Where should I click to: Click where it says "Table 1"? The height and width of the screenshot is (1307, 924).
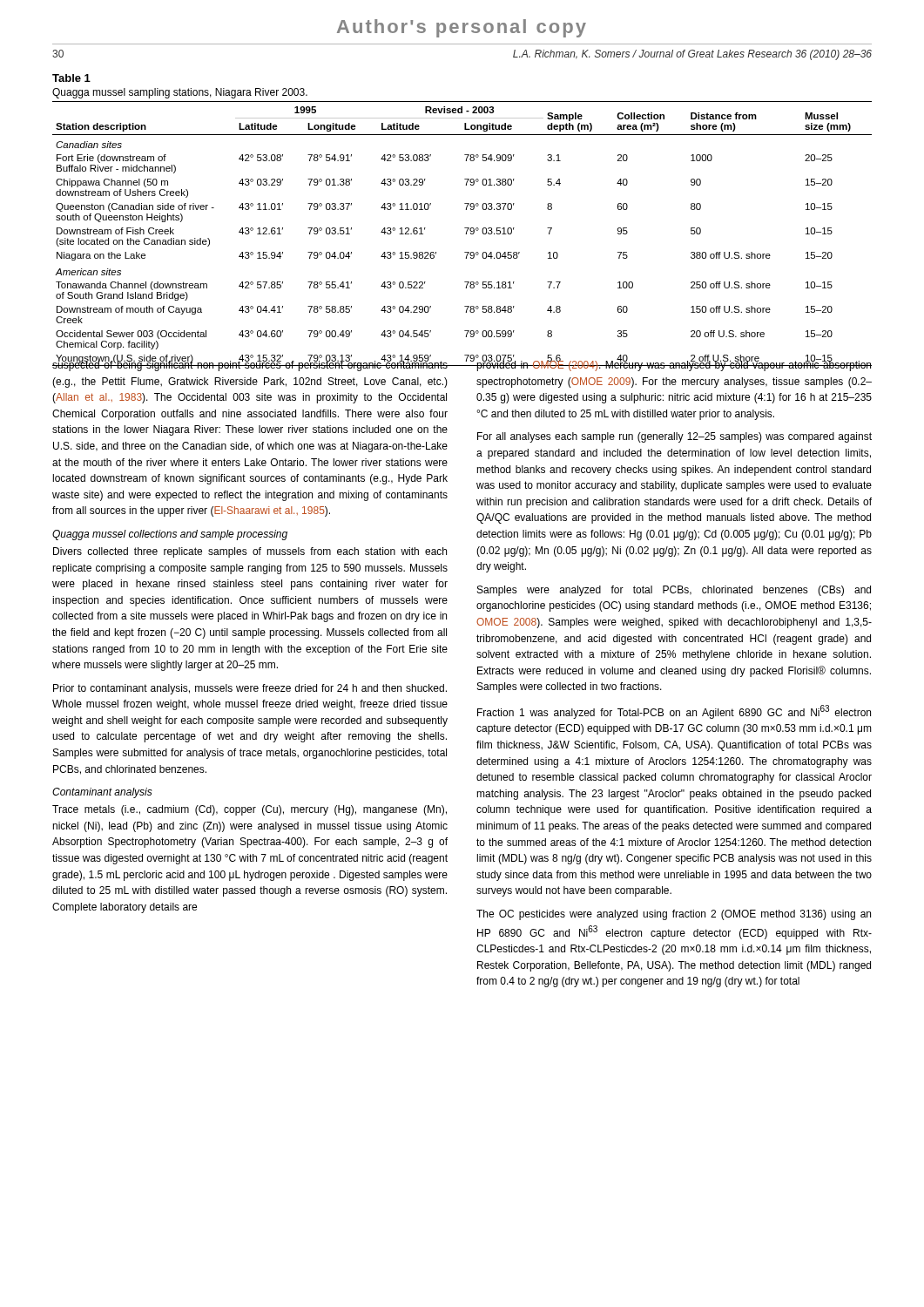[x=71, y=78]
